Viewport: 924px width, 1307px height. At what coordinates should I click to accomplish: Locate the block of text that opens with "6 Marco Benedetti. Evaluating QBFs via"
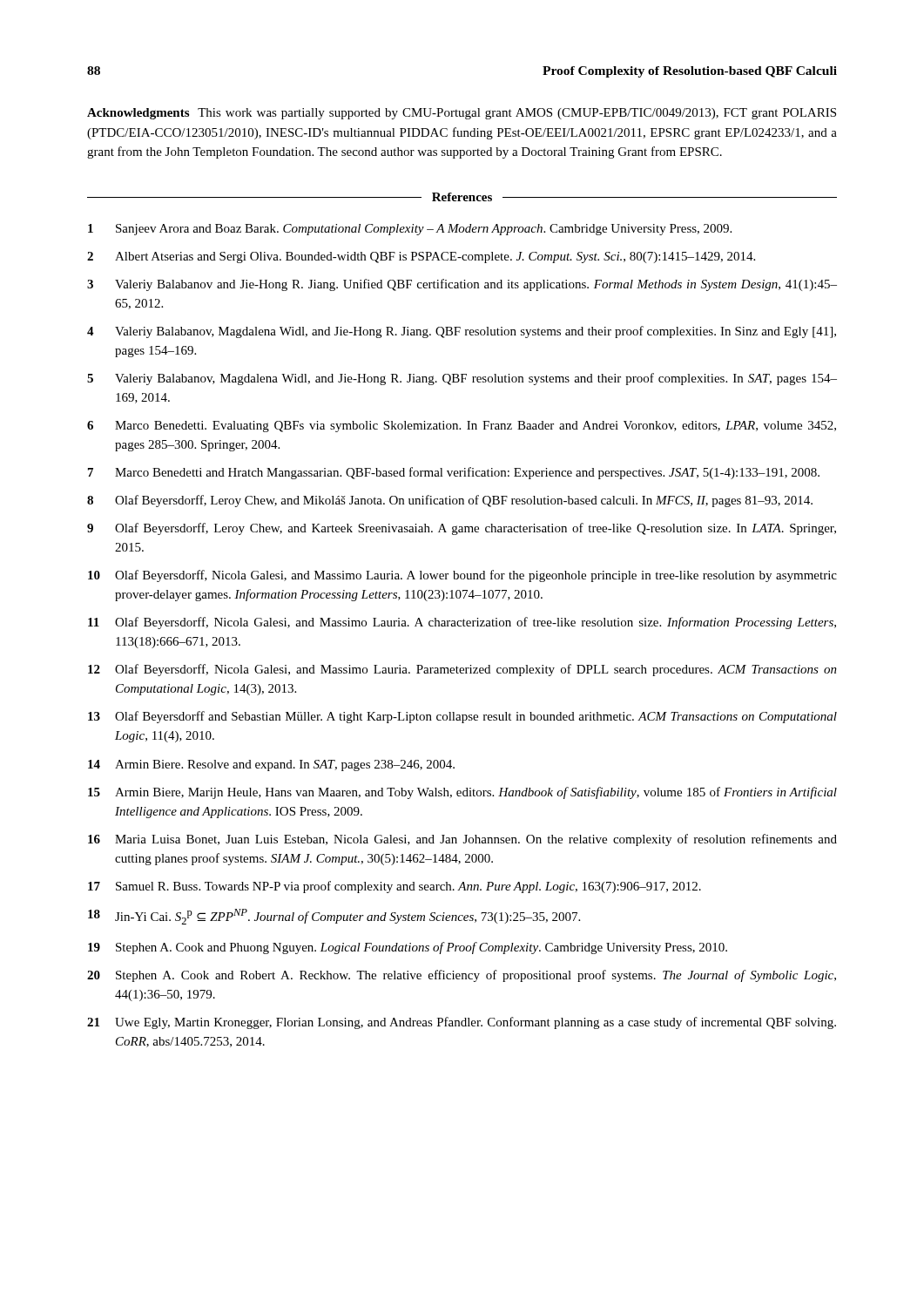pyautogui.click(x=462, y=435)
